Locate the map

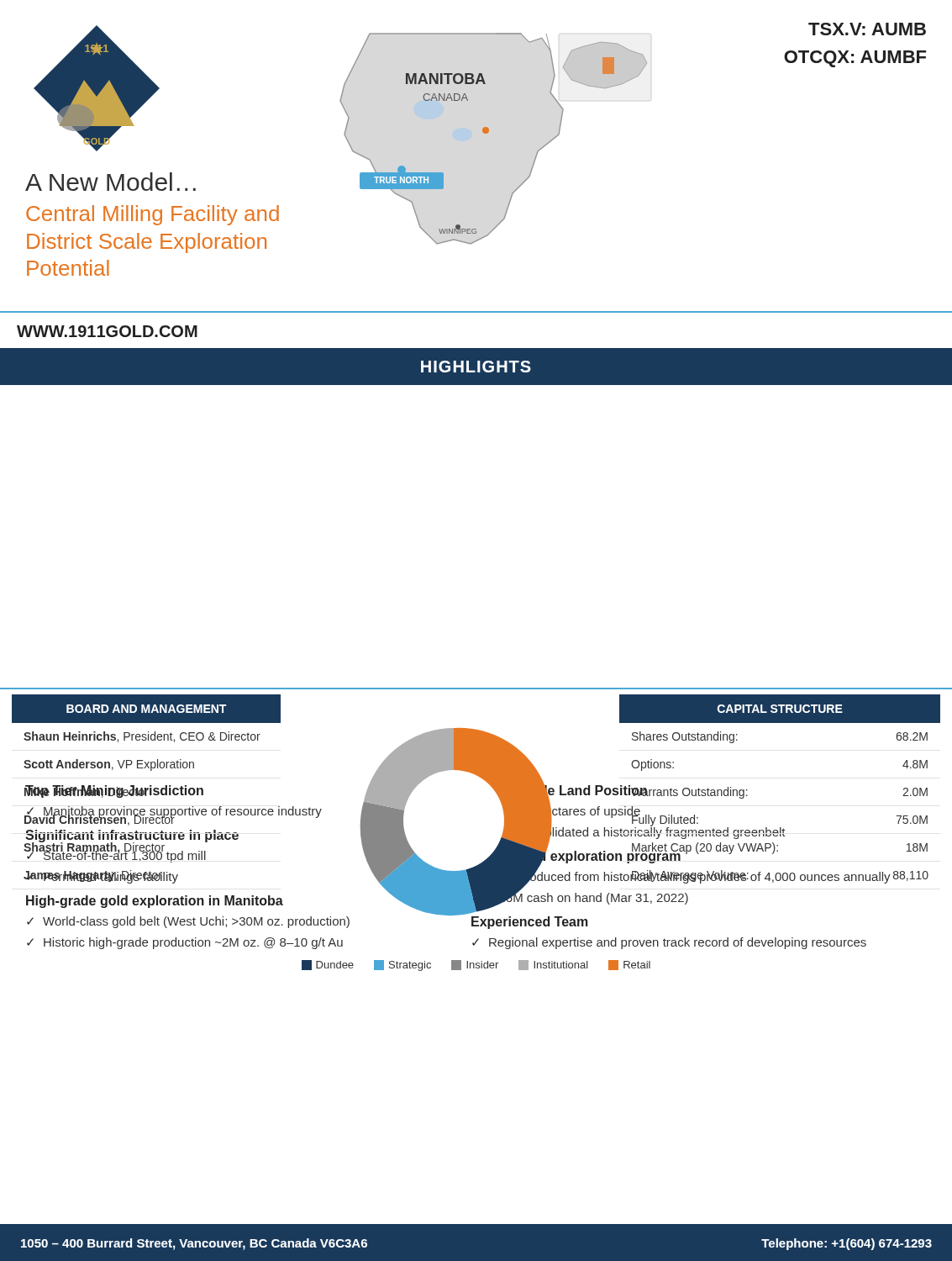462,156
